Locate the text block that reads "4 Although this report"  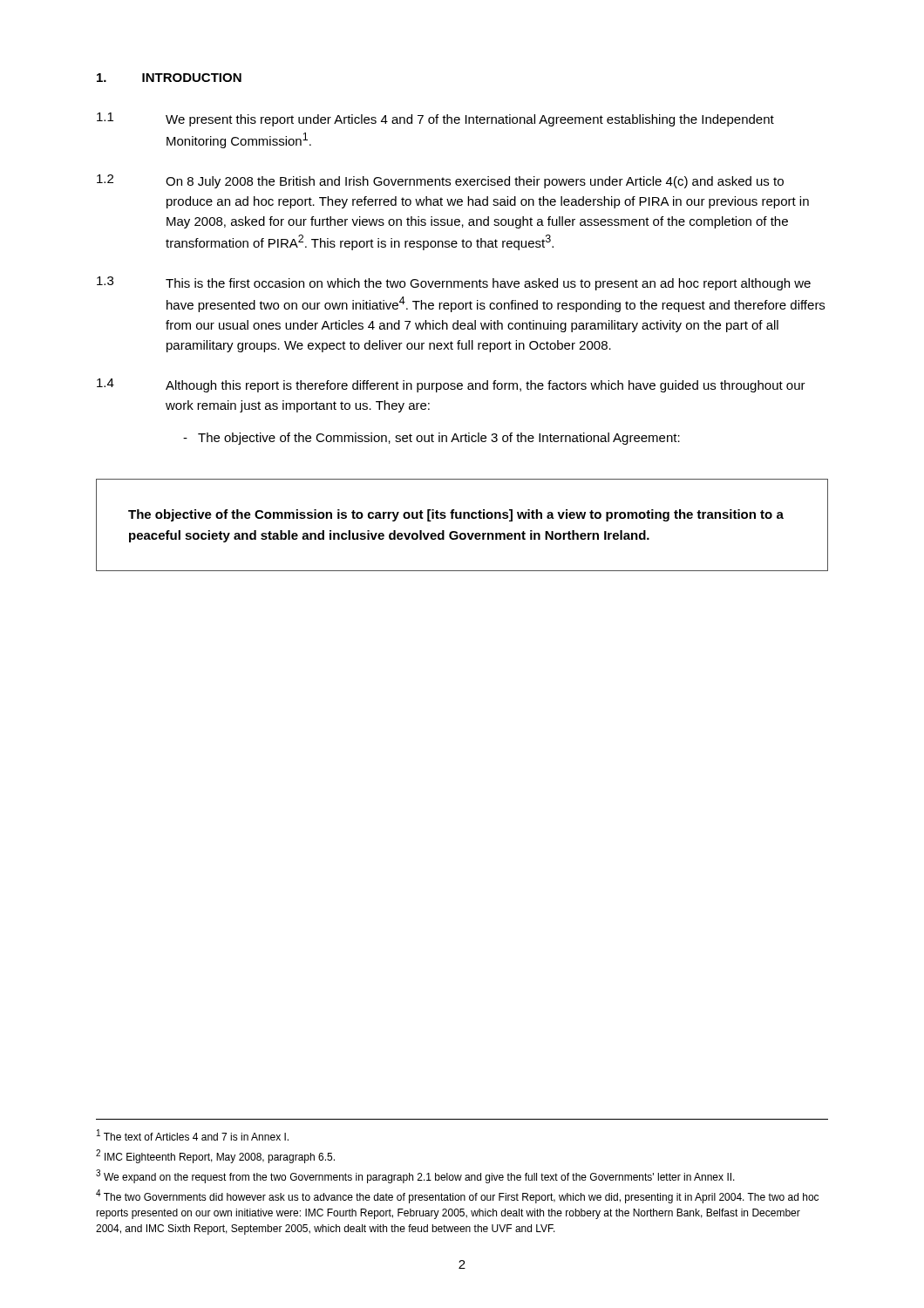click(451, 385)
